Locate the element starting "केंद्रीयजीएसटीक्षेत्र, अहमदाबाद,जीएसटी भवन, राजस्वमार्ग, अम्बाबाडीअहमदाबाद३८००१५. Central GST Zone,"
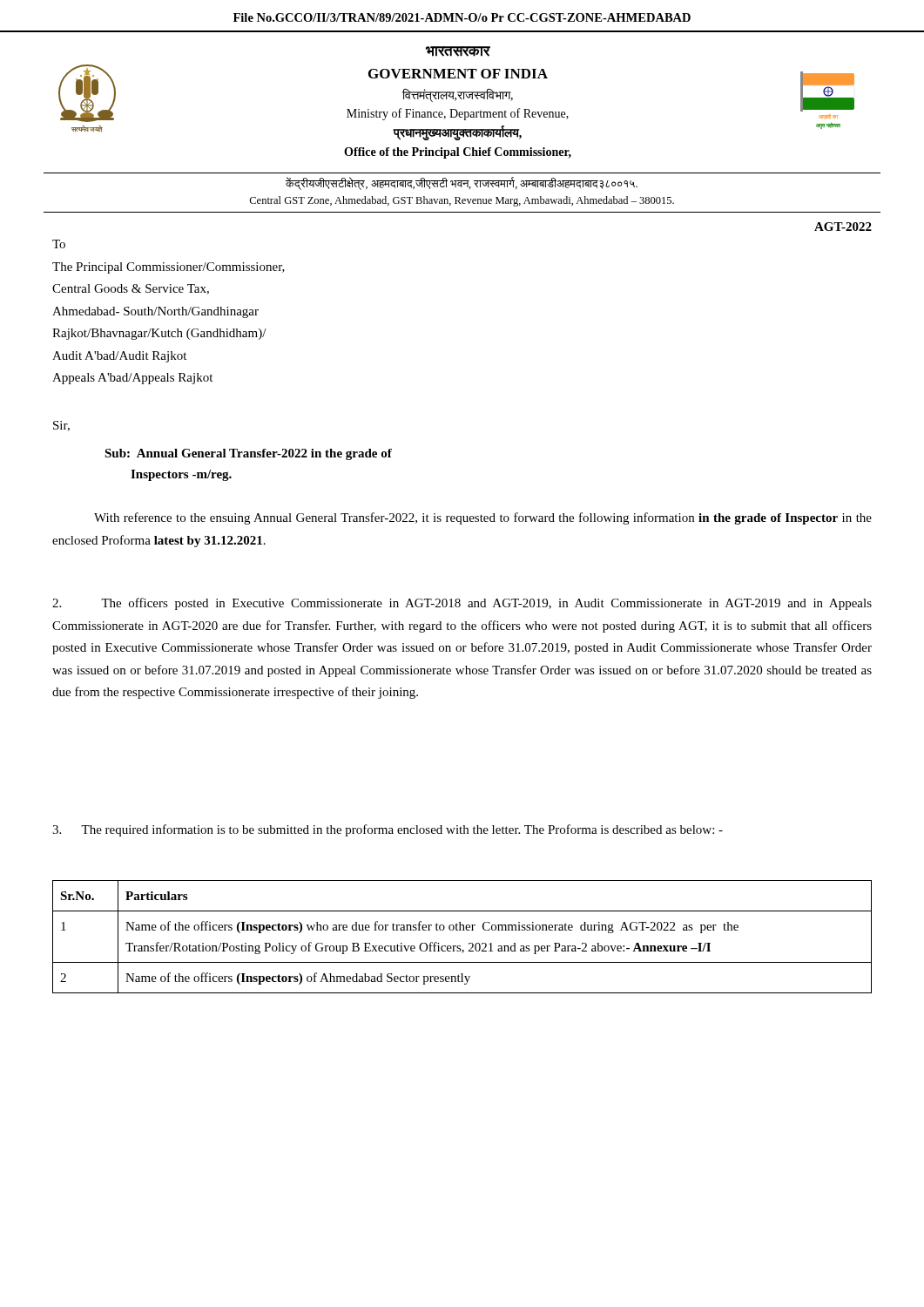Screen dimensions: 1307x924 [462, 192]
